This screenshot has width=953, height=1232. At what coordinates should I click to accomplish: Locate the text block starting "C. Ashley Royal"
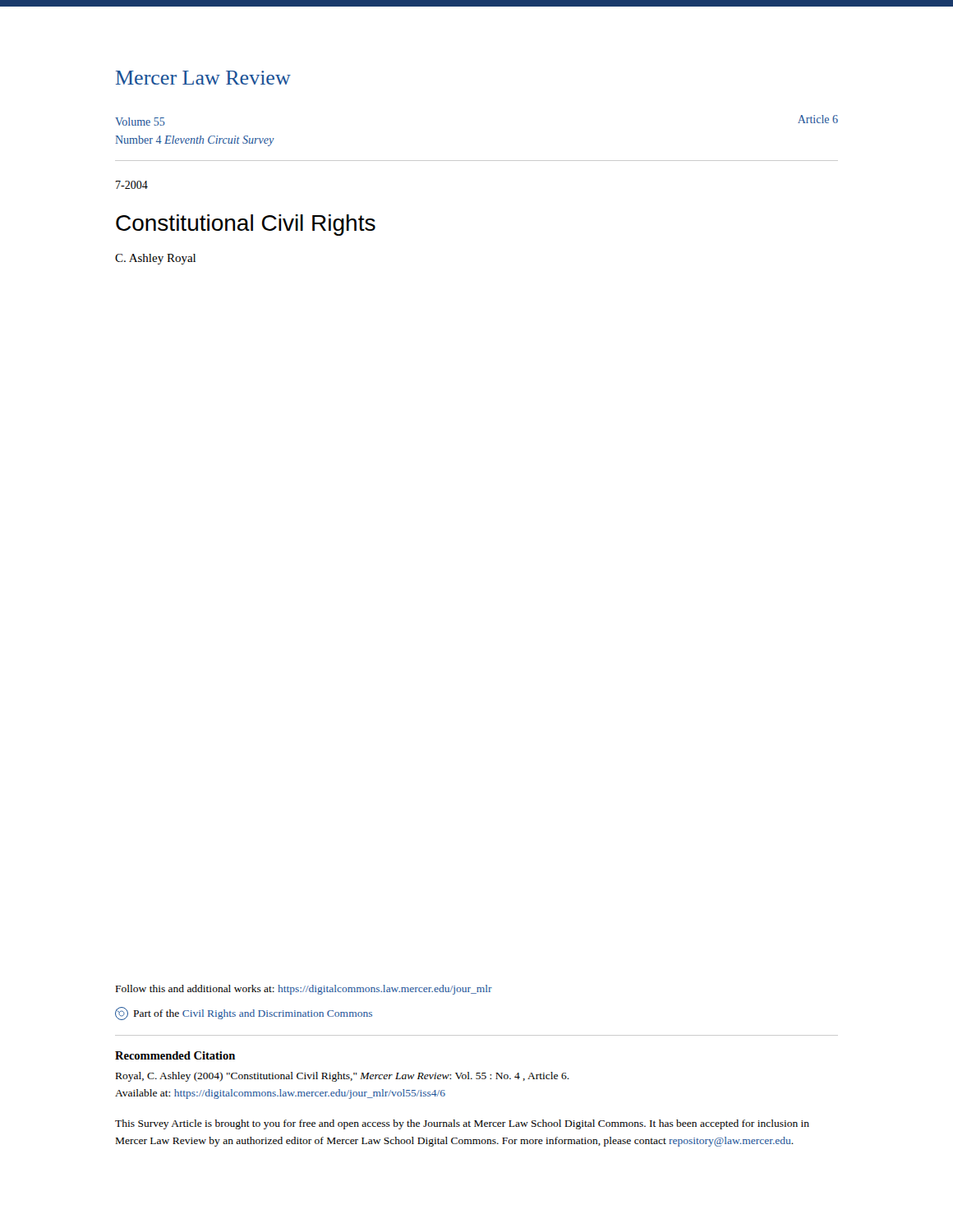tap(155, 259)
